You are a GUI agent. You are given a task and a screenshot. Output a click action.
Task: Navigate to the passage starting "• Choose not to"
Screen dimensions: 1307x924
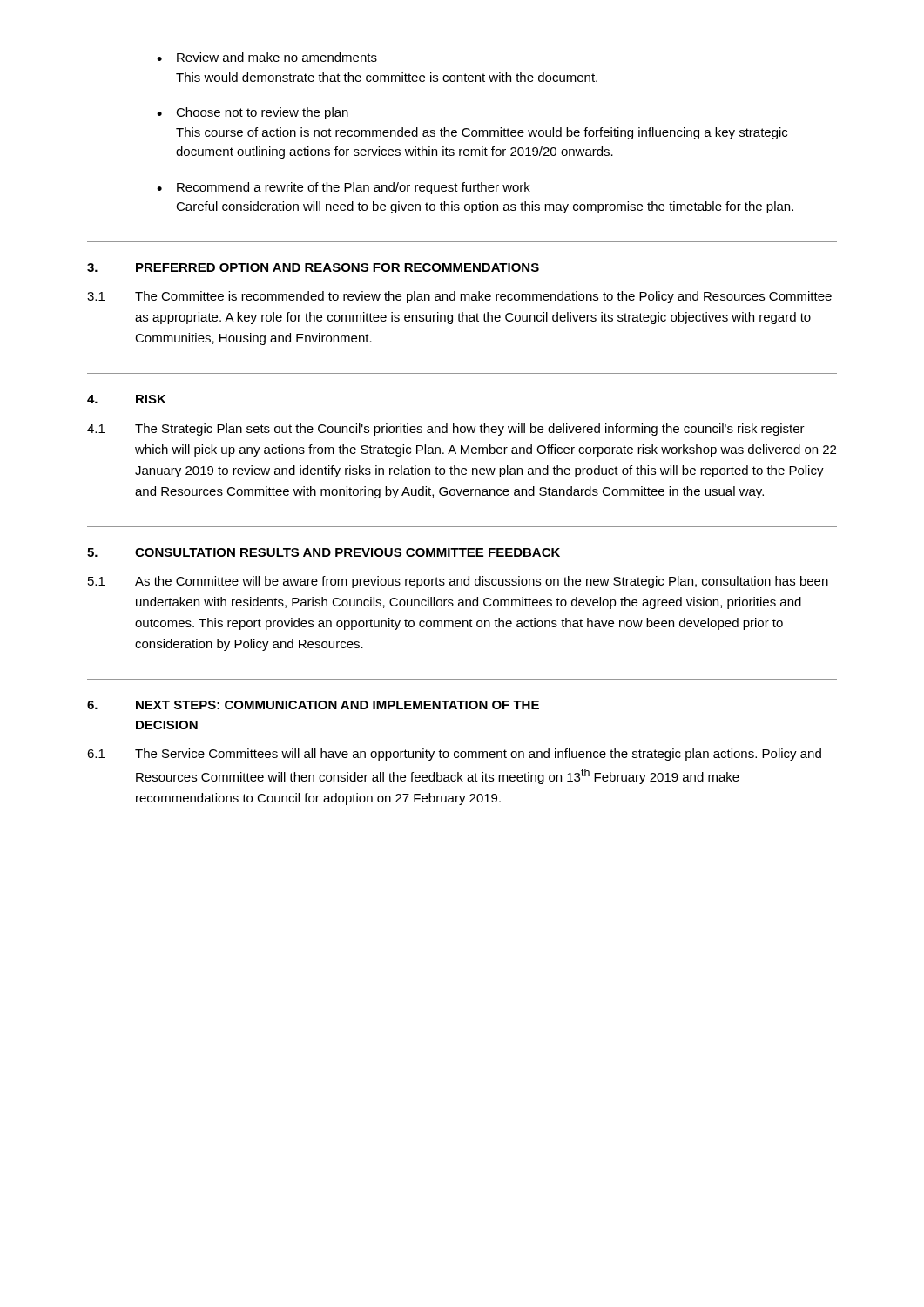point(497,132)
